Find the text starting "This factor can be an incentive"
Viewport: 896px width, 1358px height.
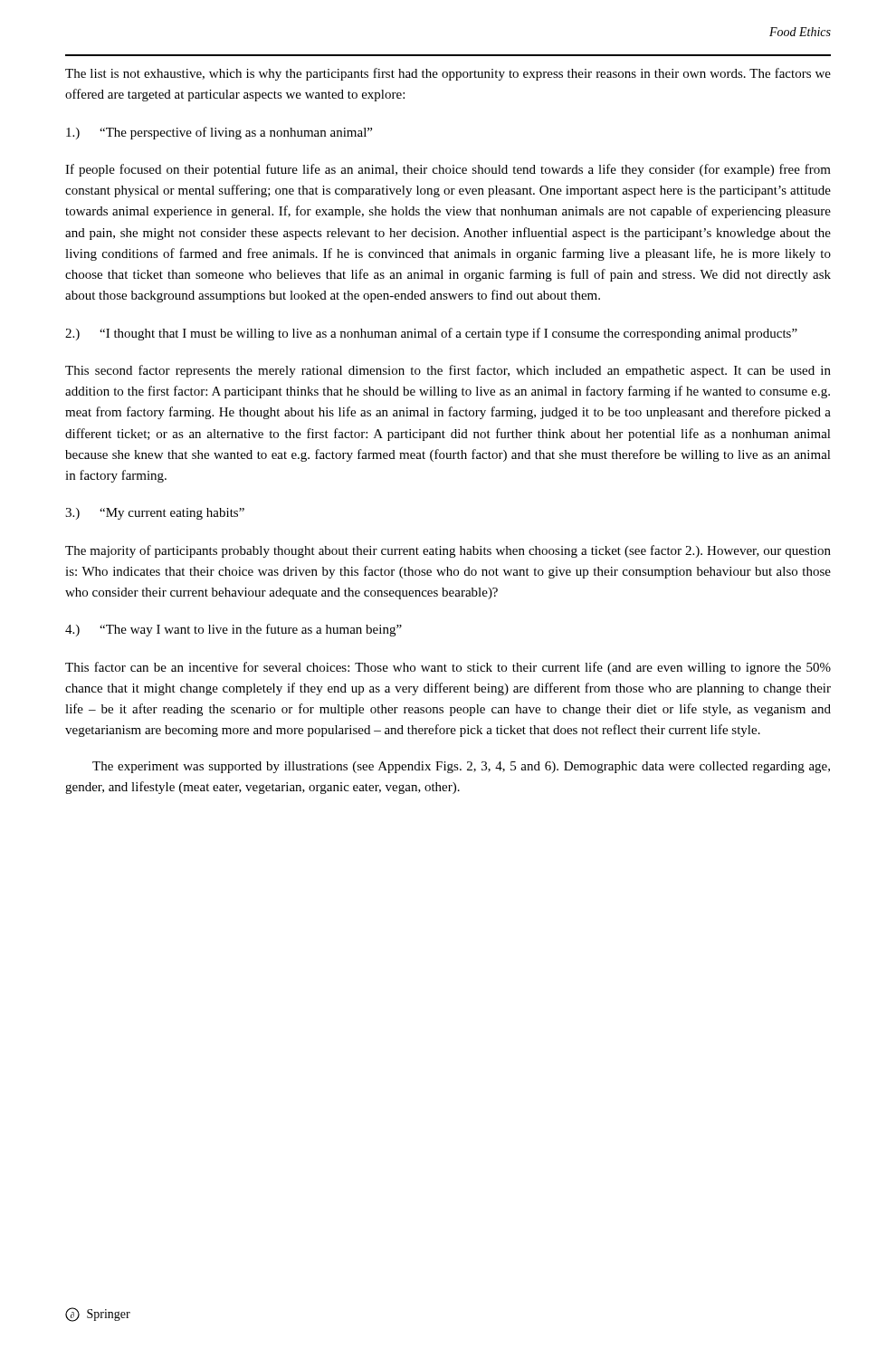448,698
